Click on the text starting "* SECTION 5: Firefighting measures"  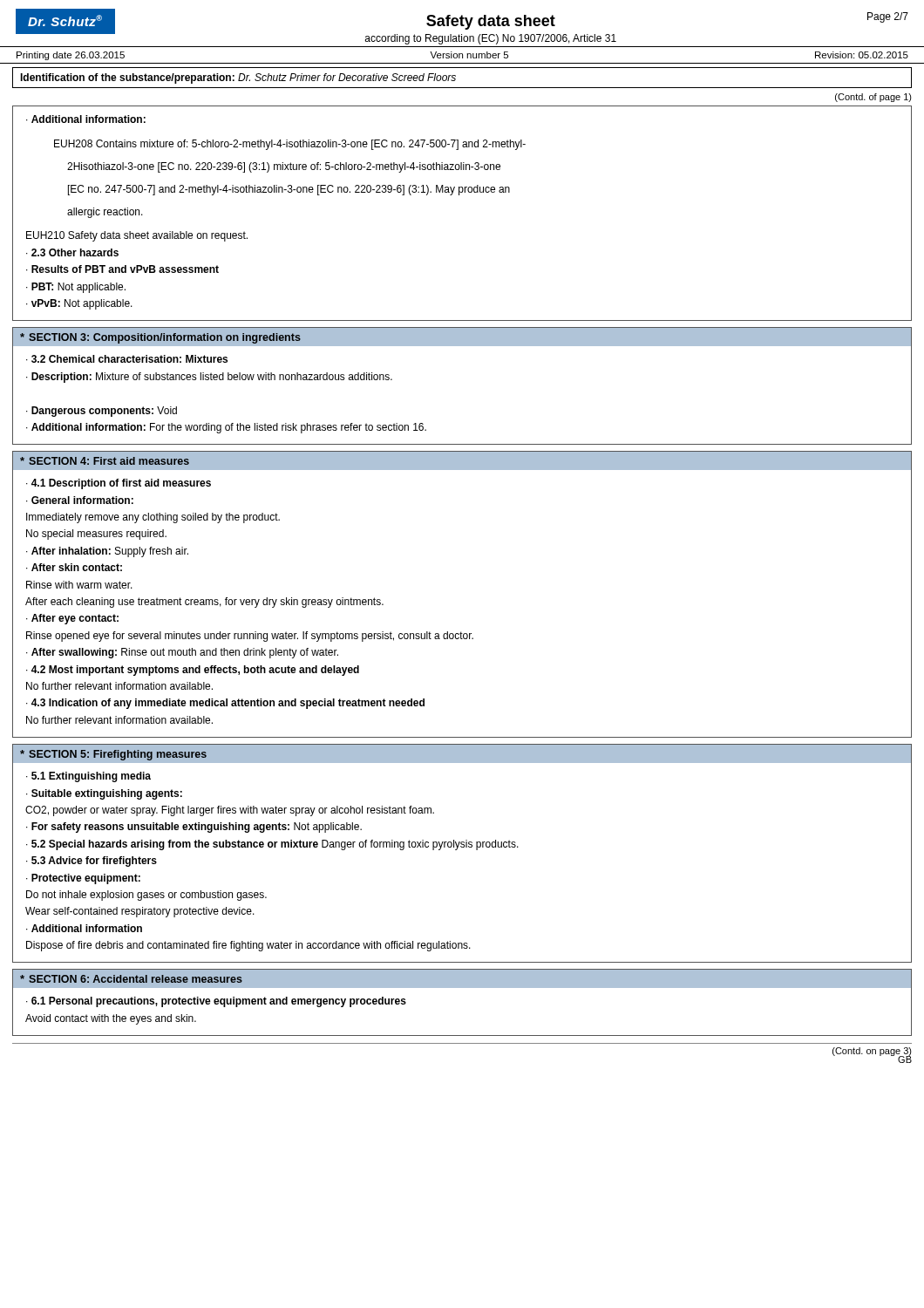(x=113, y=754)
